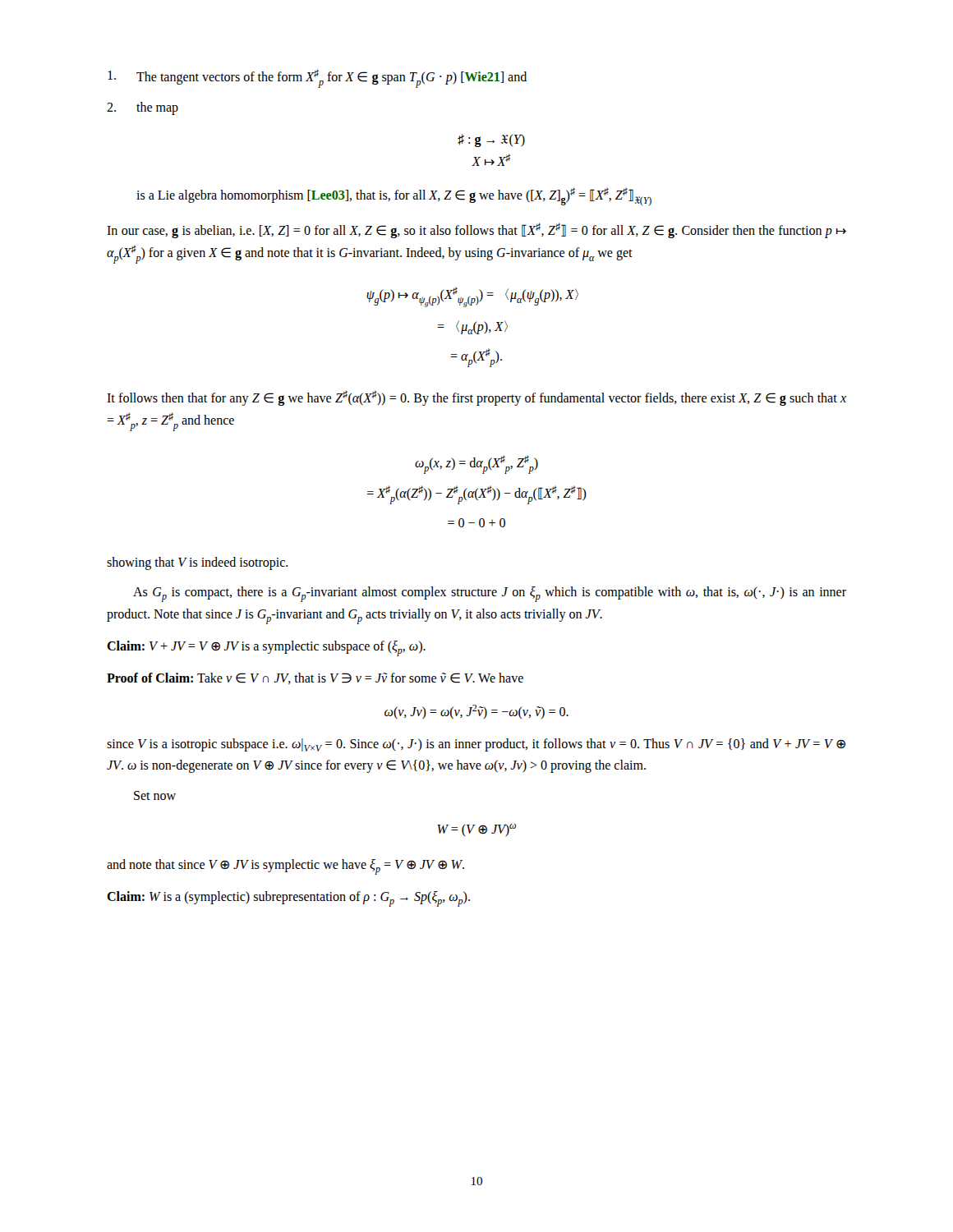Find the block on this page that starts "The tangent vectors of"
This screenshot has height=1232, width=953.
point(476,78)
